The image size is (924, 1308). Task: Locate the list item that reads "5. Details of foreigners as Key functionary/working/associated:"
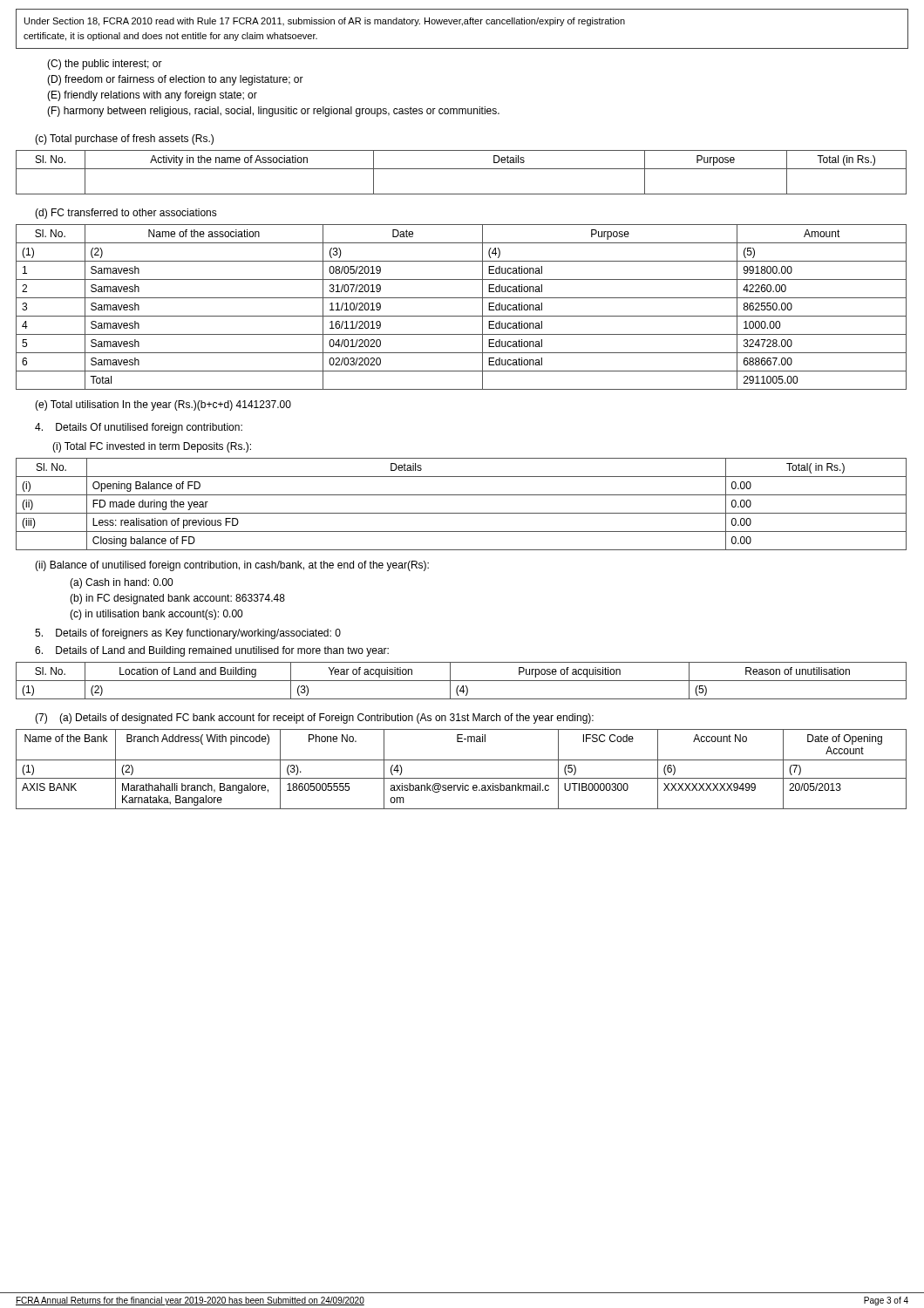188,633
